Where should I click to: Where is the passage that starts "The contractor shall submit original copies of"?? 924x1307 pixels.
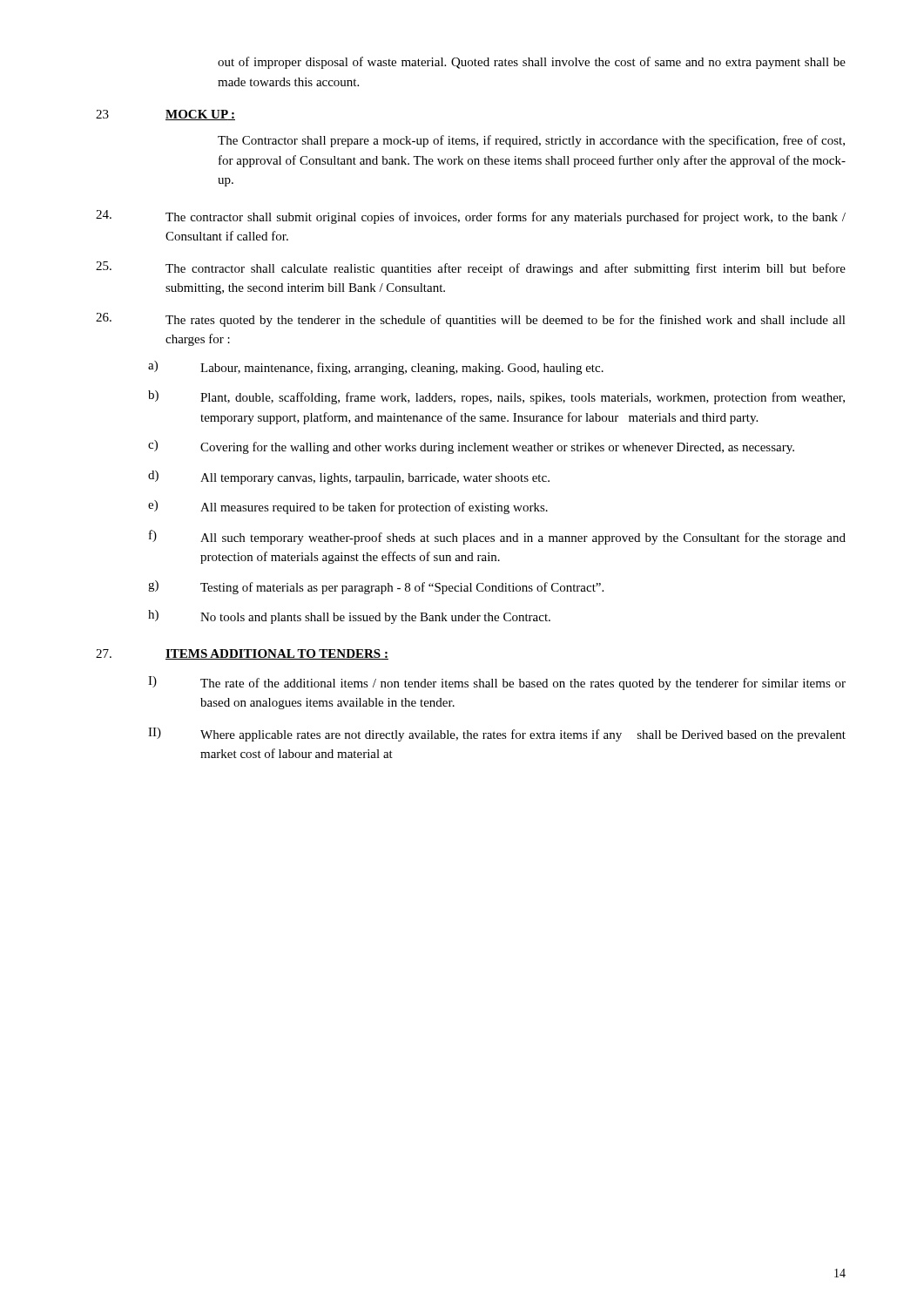coord(471,227)
